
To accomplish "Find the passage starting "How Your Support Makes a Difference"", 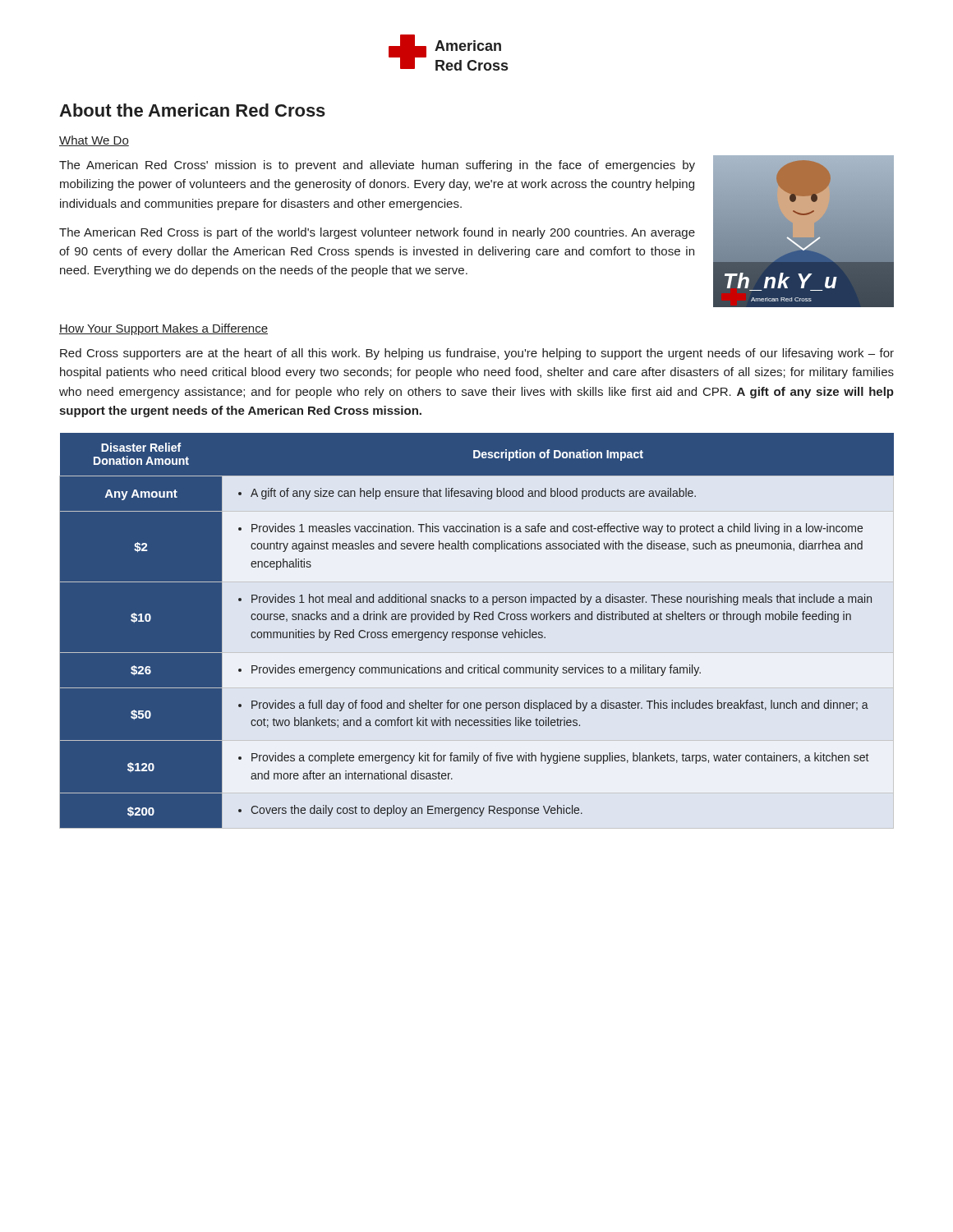I will (164, 328).
